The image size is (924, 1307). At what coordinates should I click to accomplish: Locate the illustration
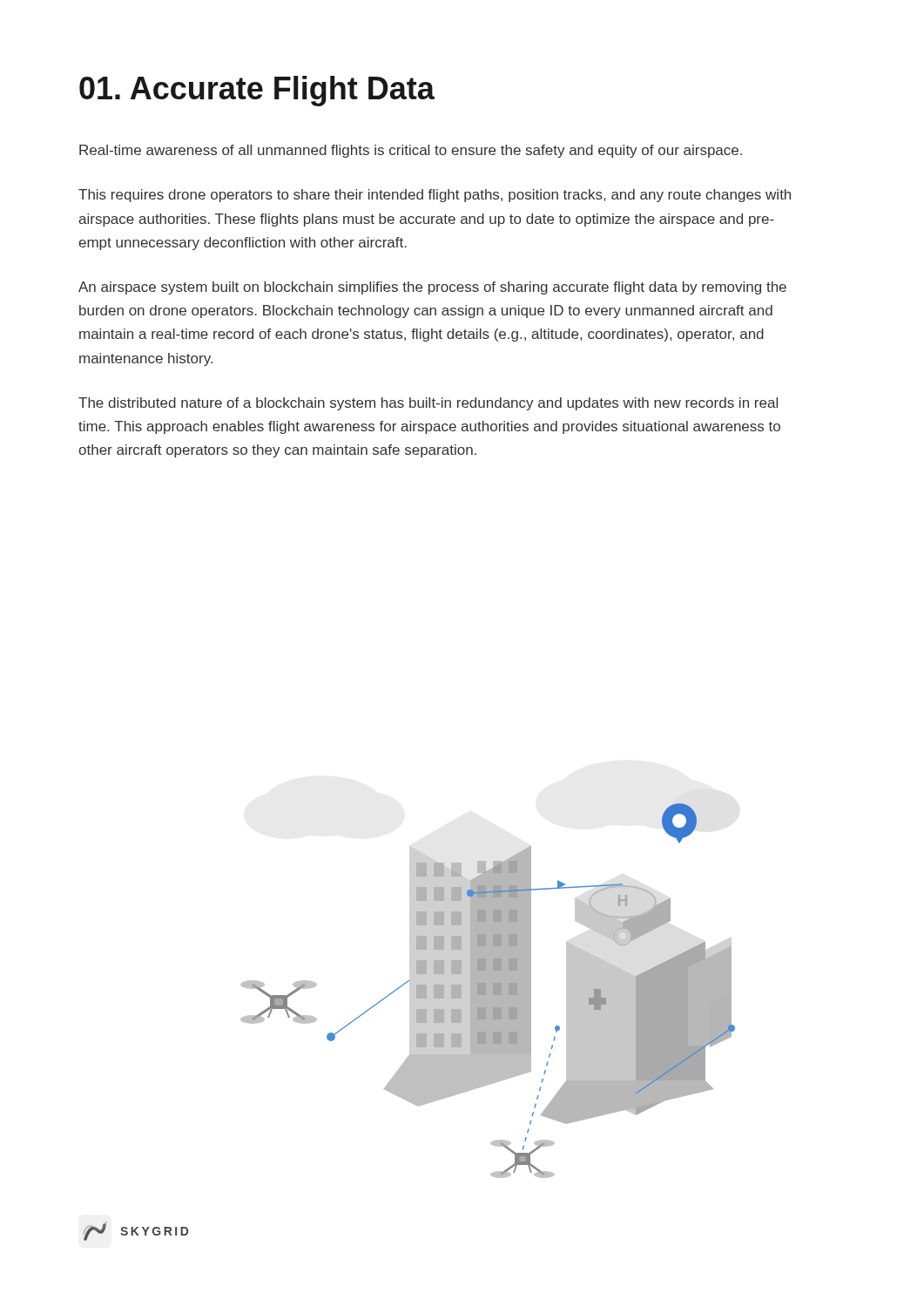(x=462, y=976)
